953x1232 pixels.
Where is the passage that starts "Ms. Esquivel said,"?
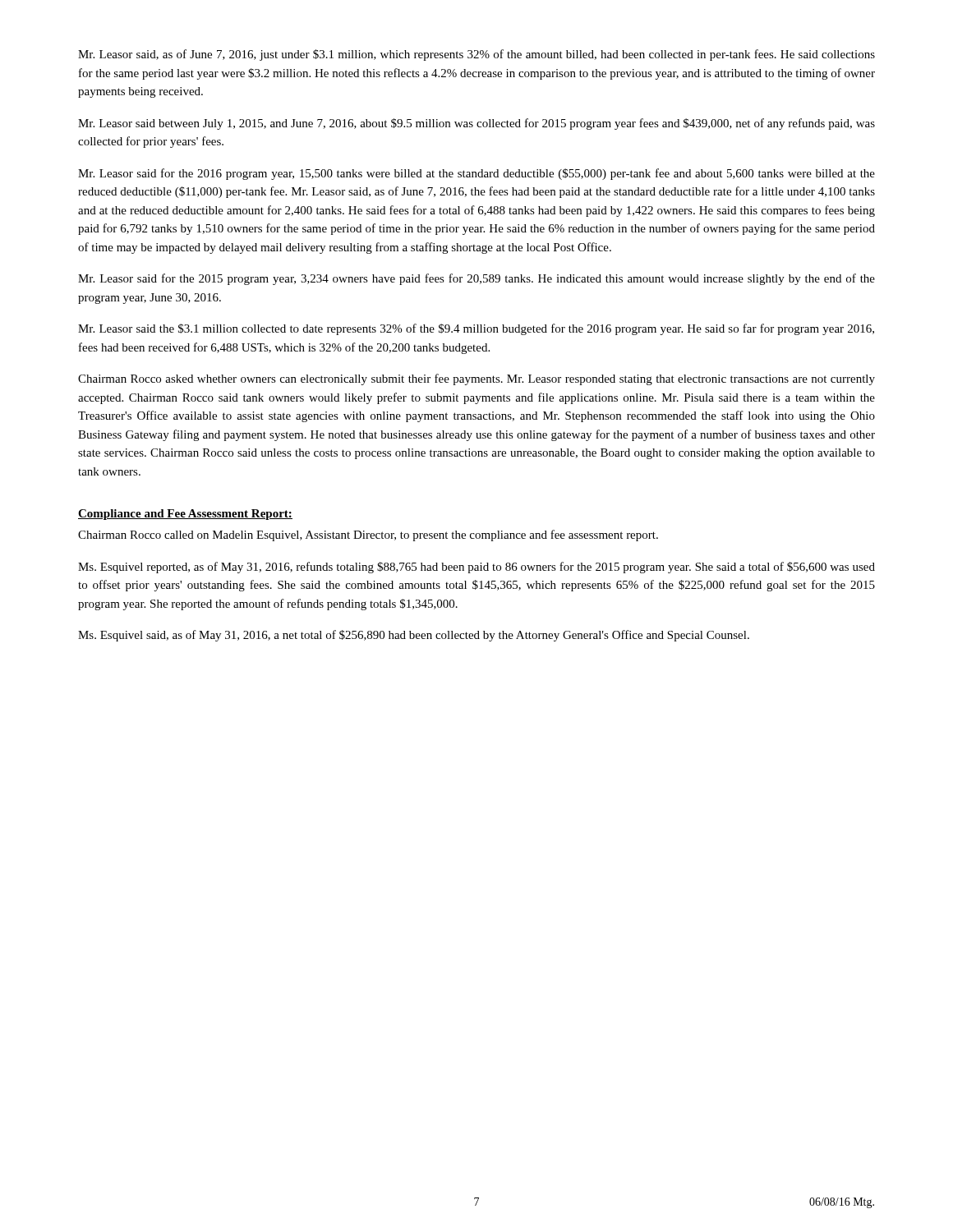tap(414, 635)
